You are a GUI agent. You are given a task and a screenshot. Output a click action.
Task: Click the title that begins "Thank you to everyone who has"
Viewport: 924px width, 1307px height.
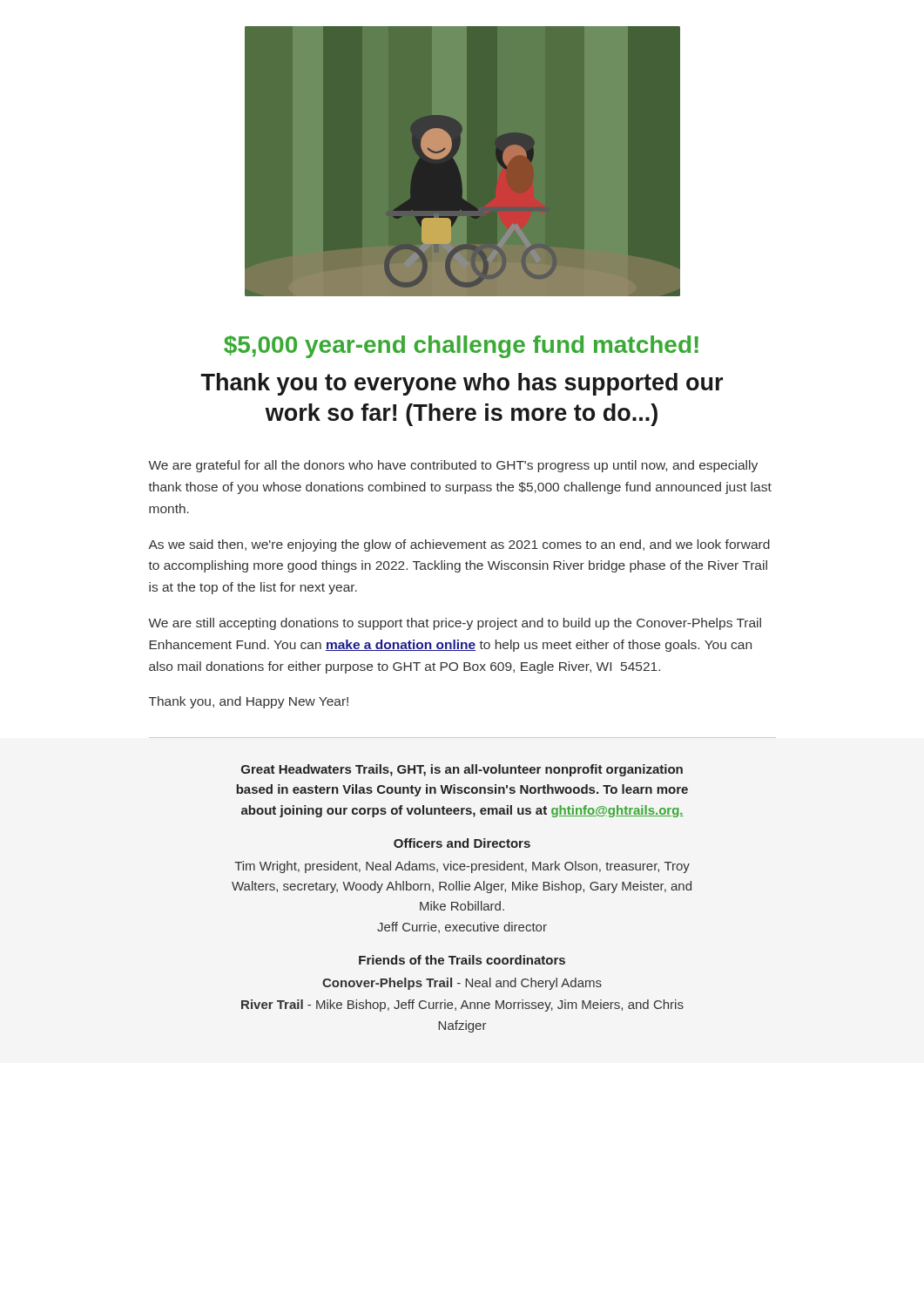(x=462, y=398)
